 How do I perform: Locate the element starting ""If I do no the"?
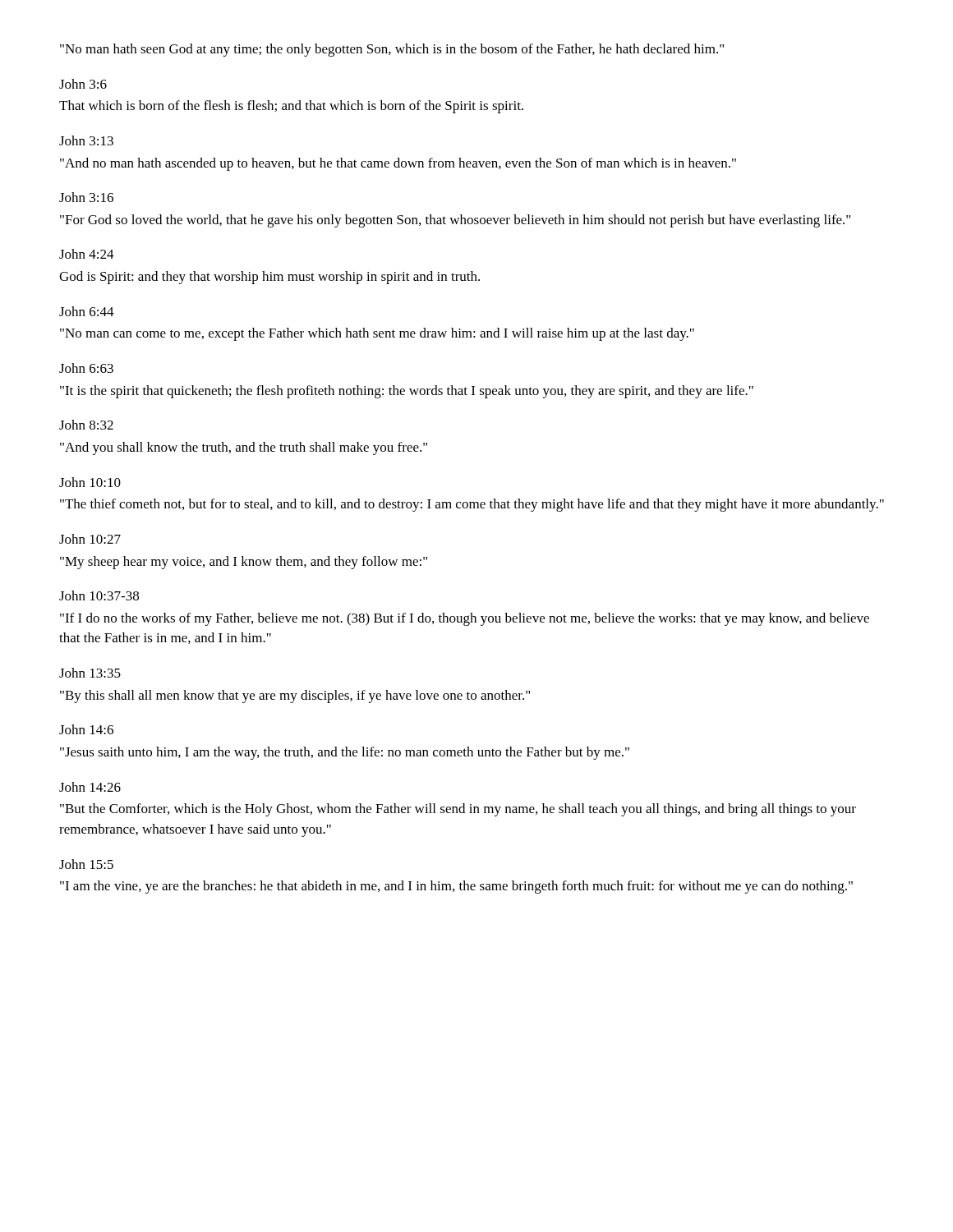coord(464,628)
